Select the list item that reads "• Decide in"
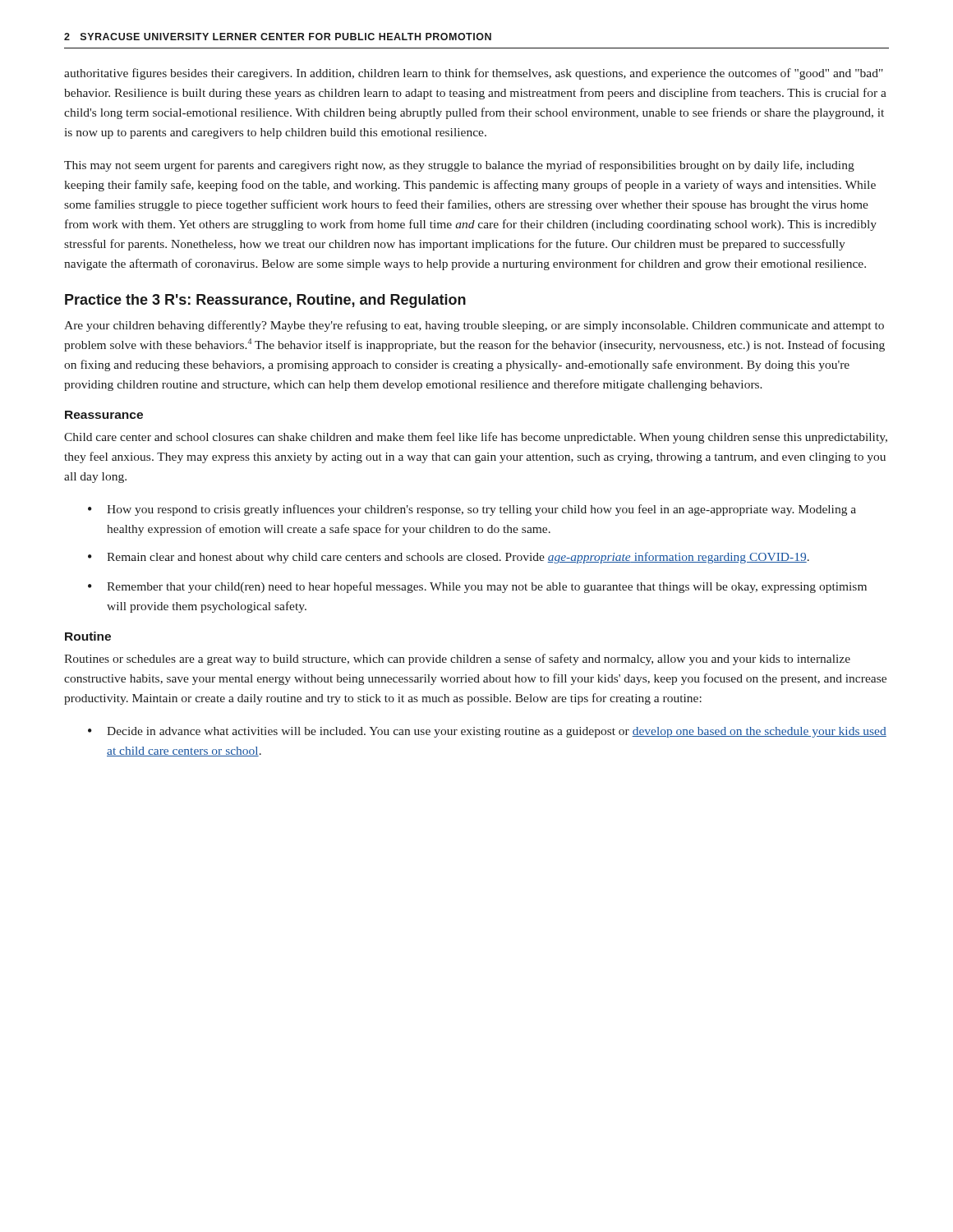The image size is (953, 1232). click(488, 741)
